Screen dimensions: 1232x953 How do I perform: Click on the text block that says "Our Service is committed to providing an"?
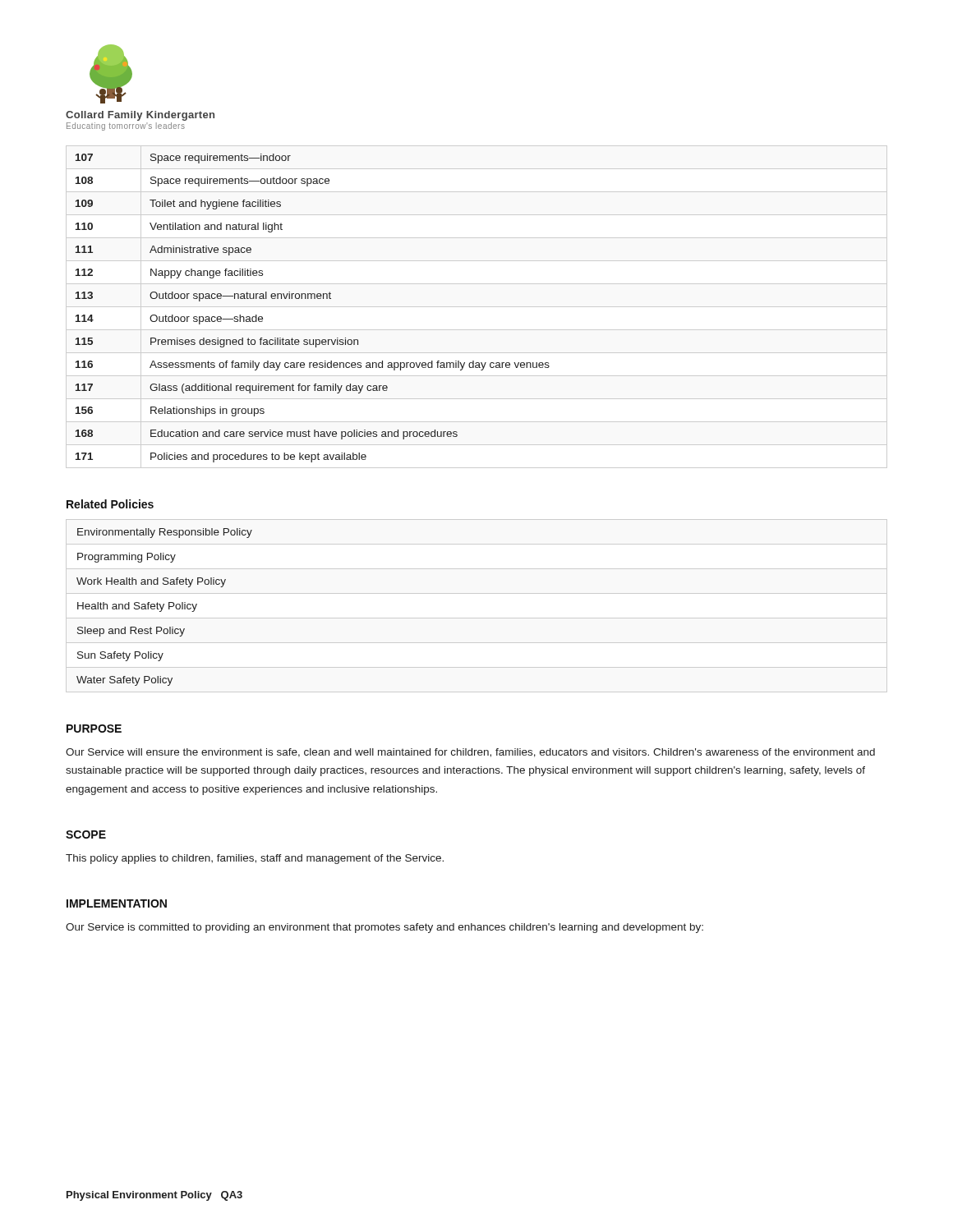(x=385, y=927)
